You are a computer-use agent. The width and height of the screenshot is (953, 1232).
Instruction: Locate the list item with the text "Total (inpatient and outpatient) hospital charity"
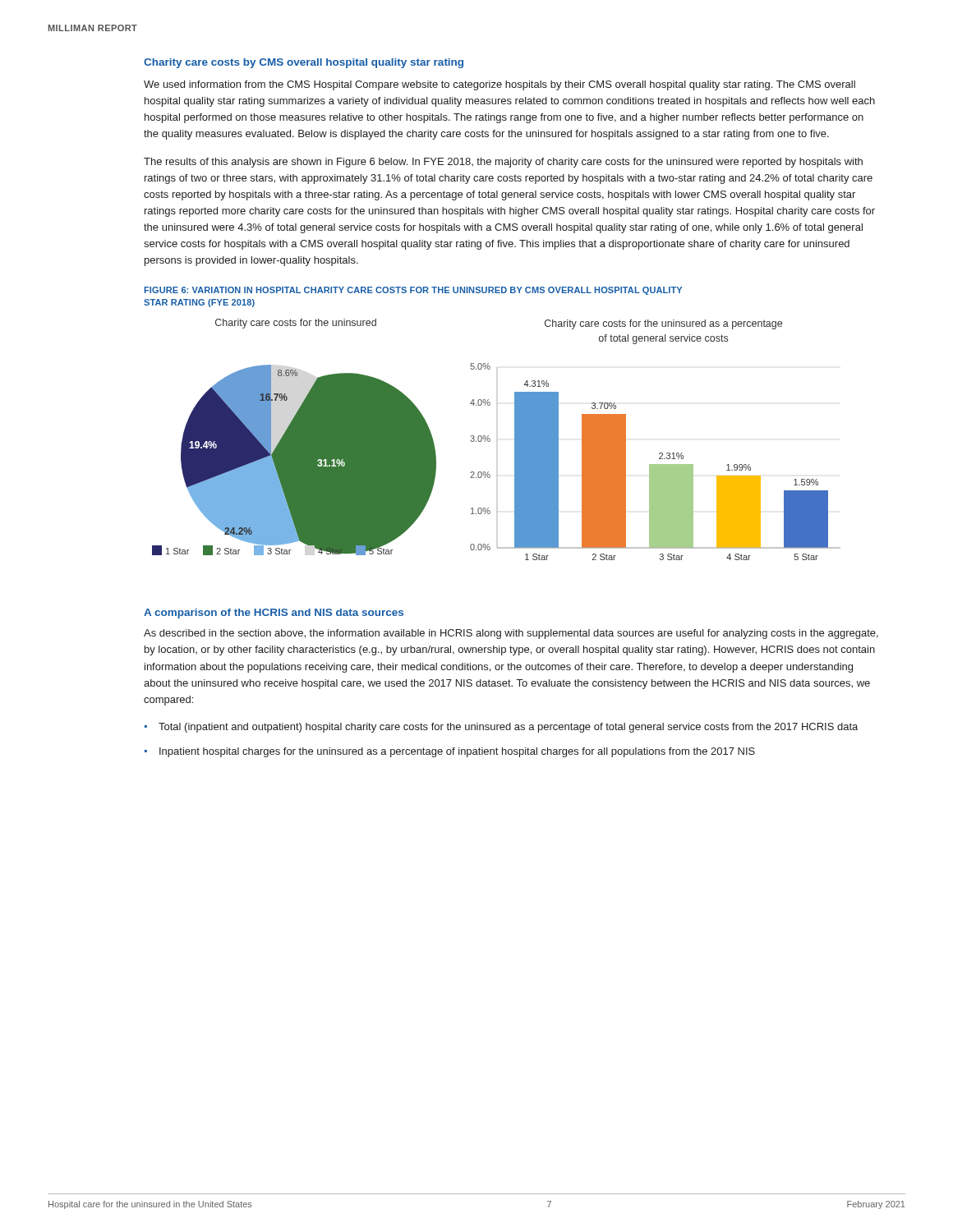click(508, 727)
